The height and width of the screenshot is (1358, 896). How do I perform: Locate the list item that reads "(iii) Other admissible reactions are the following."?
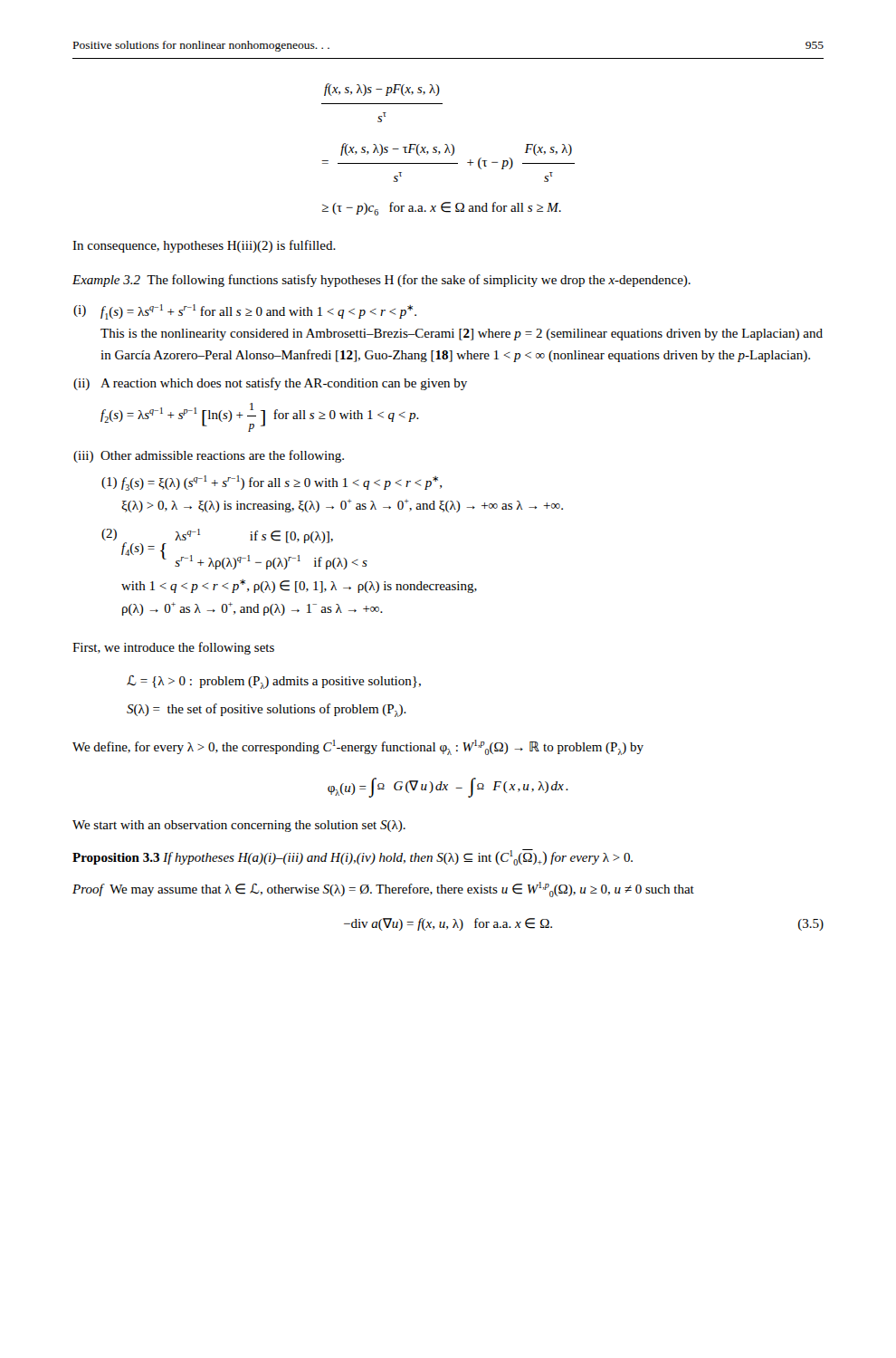pos(209,456)
